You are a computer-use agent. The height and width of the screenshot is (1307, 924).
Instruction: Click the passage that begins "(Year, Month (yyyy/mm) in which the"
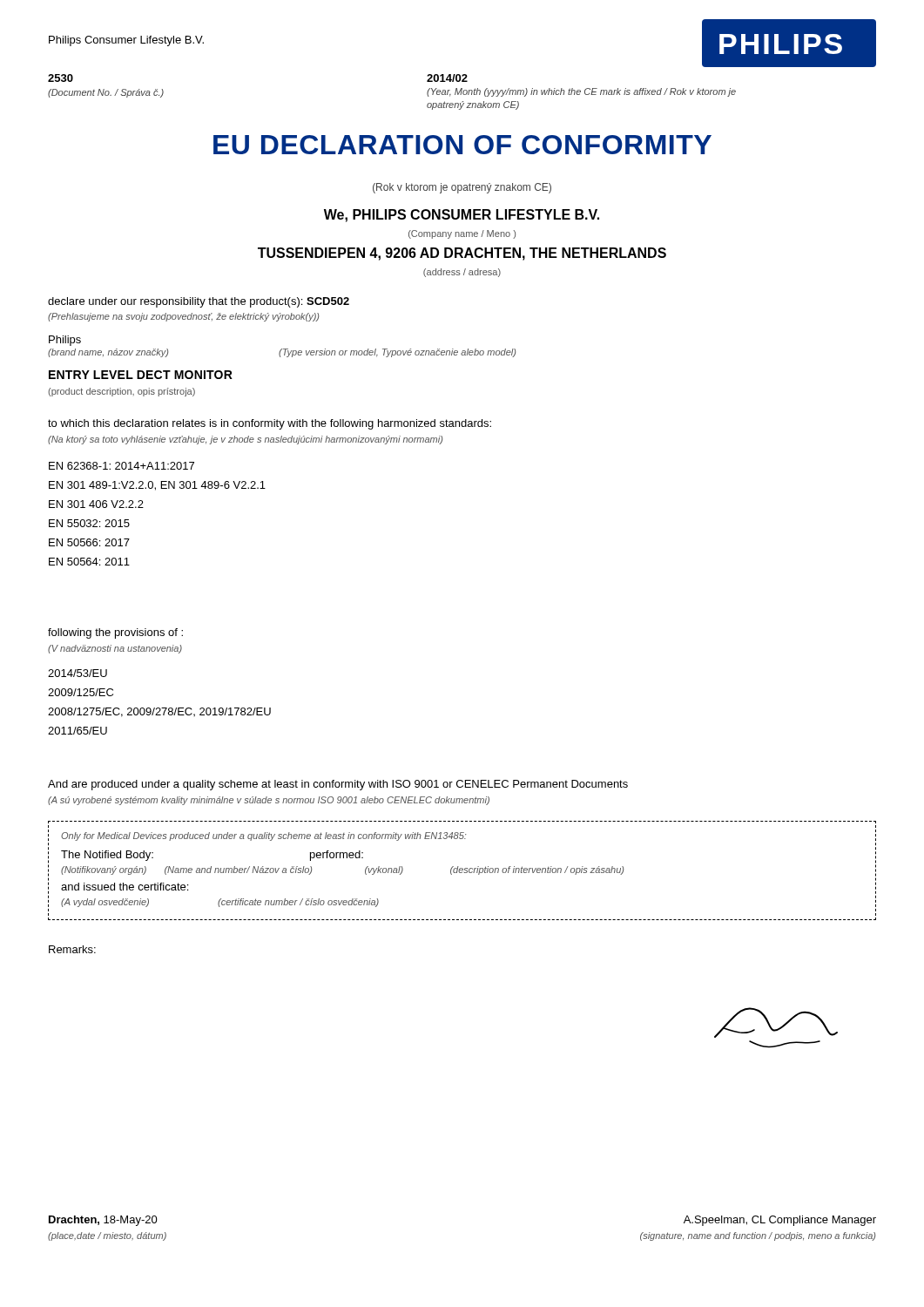[x=581, y=98]
